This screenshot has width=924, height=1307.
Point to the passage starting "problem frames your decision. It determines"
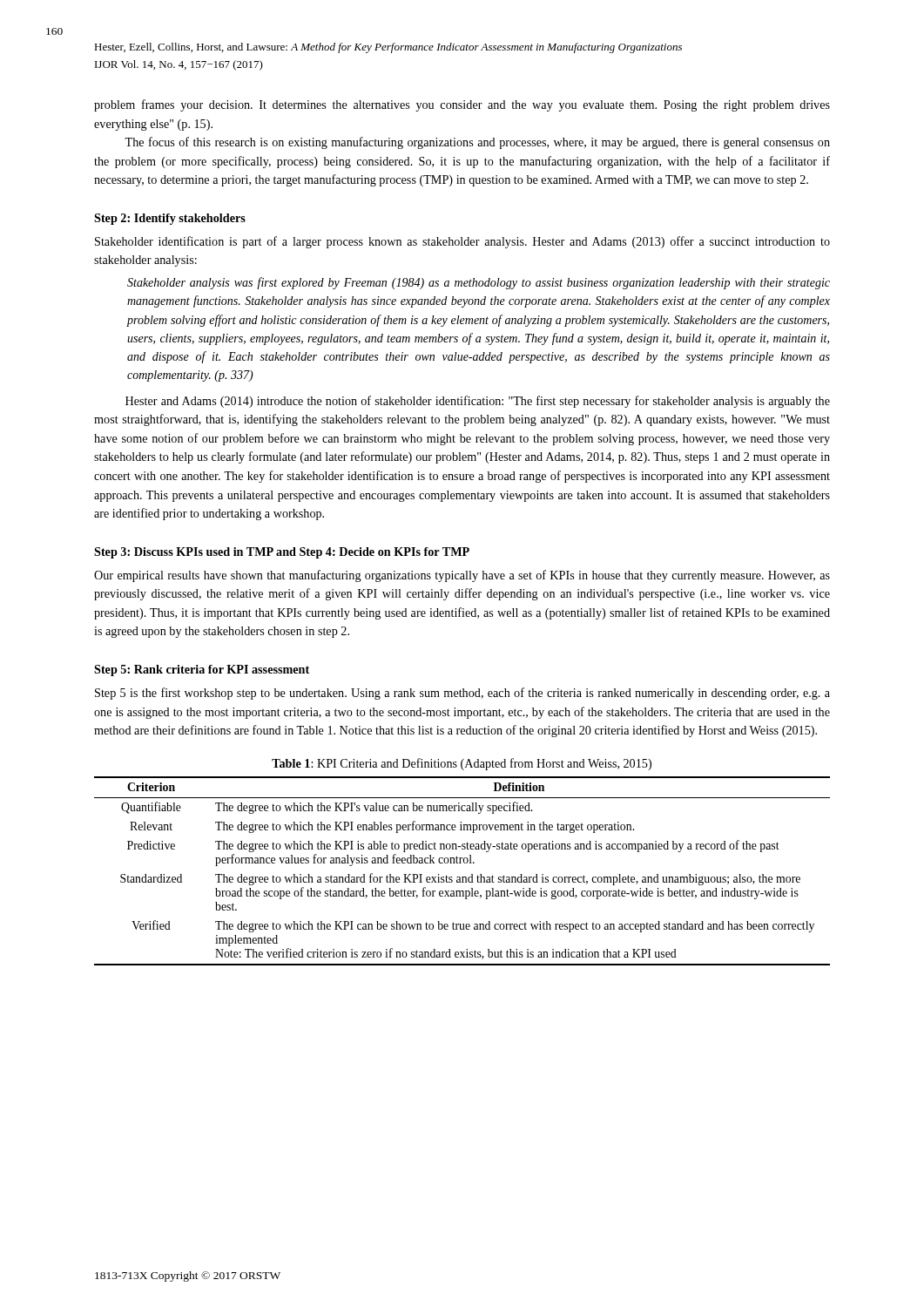[462, 115]
